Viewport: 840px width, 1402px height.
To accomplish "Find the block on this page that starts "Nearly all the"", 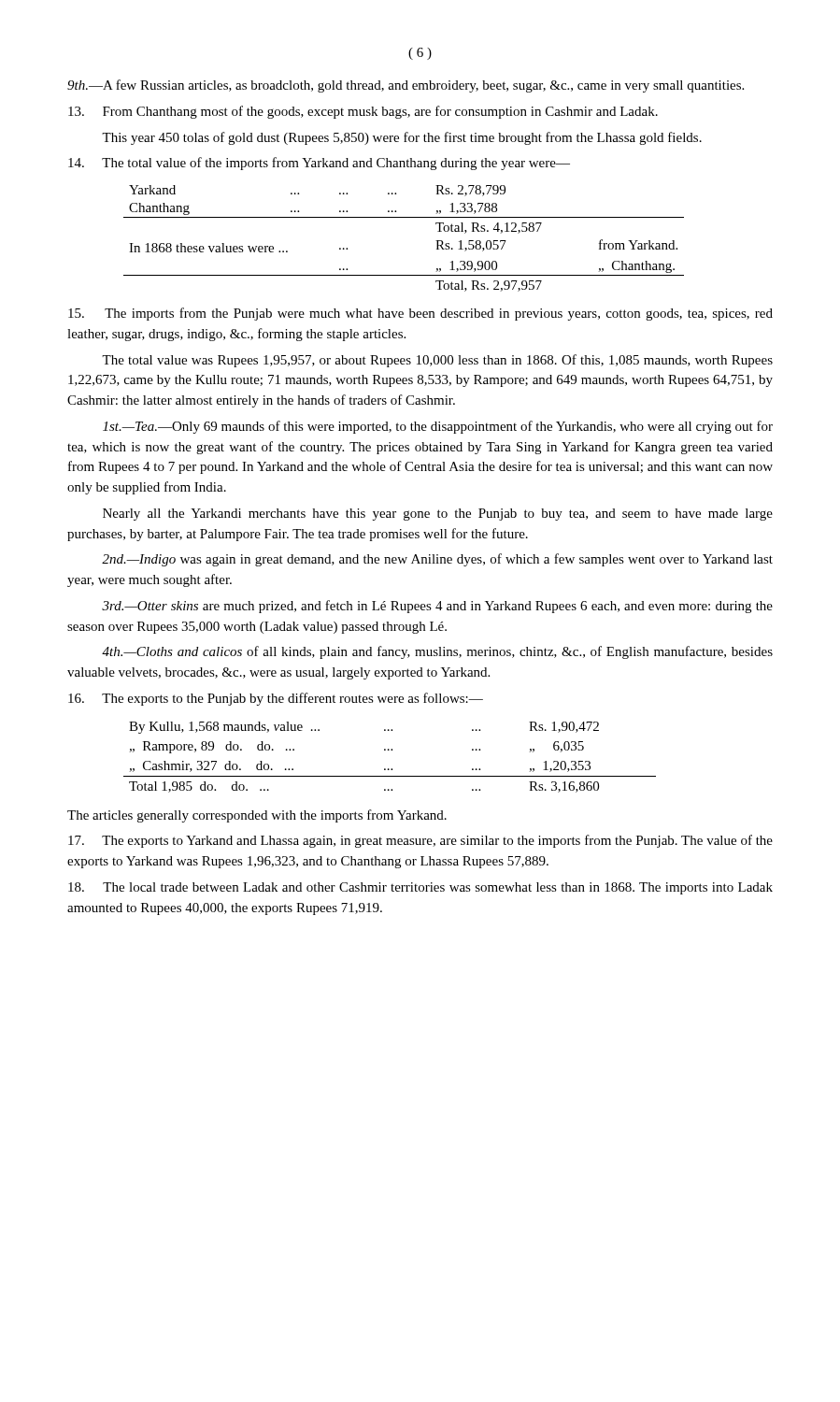I will 420,524.
